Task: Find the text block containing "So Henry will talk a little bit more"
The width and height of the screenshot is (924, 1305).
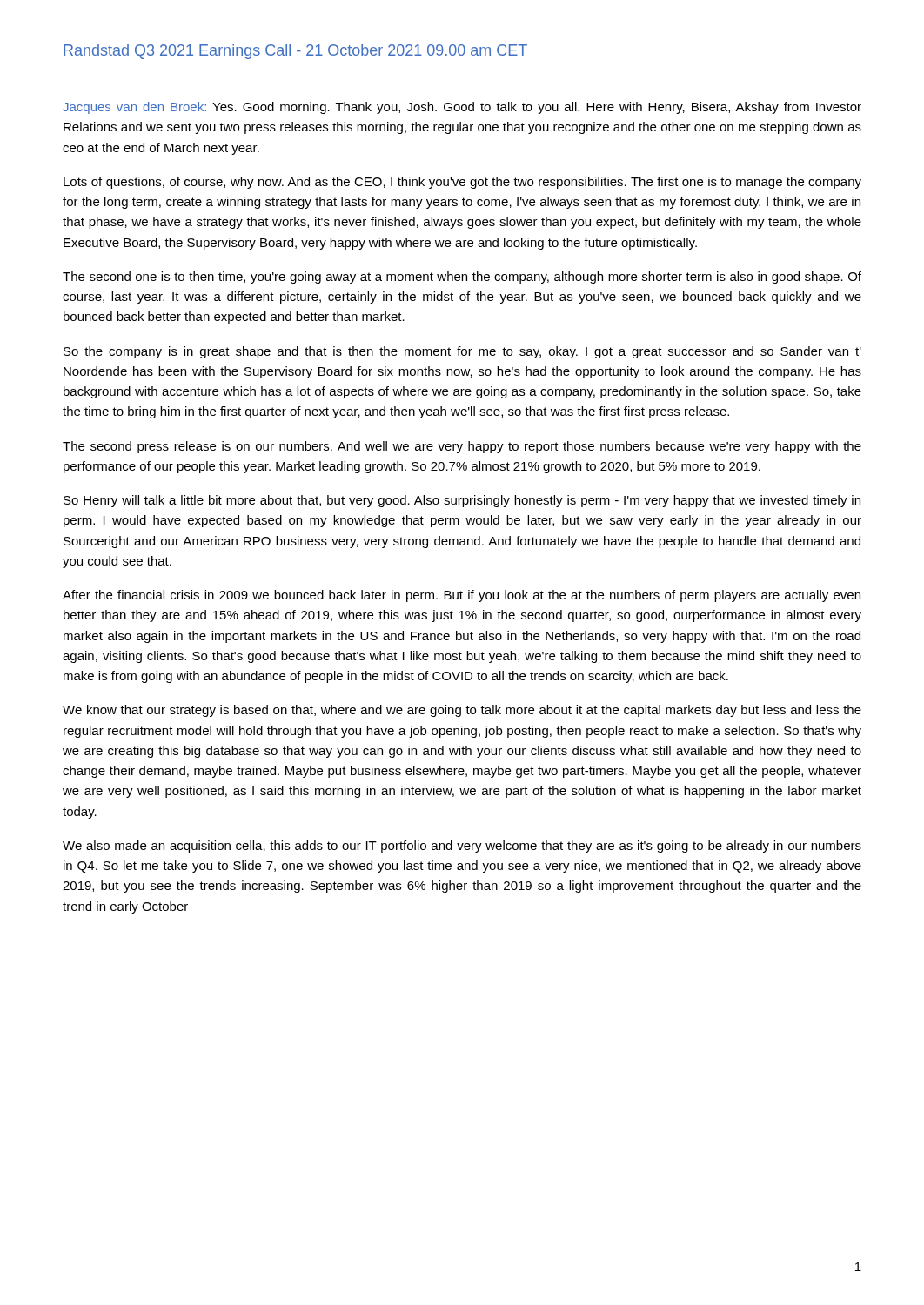Action: point(462,530)
